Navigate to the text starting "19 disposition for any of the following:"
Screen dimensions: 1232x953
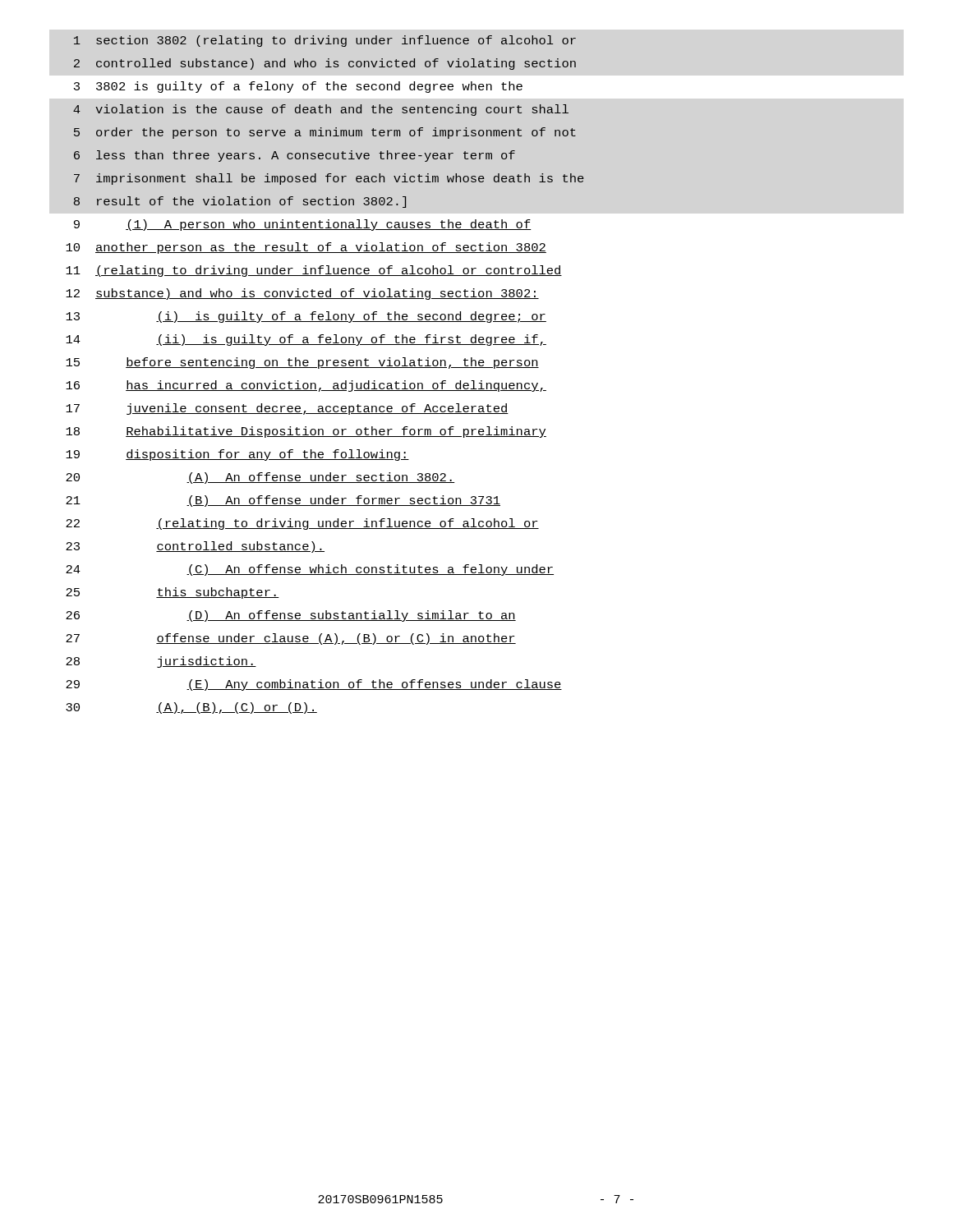point(237,455)
